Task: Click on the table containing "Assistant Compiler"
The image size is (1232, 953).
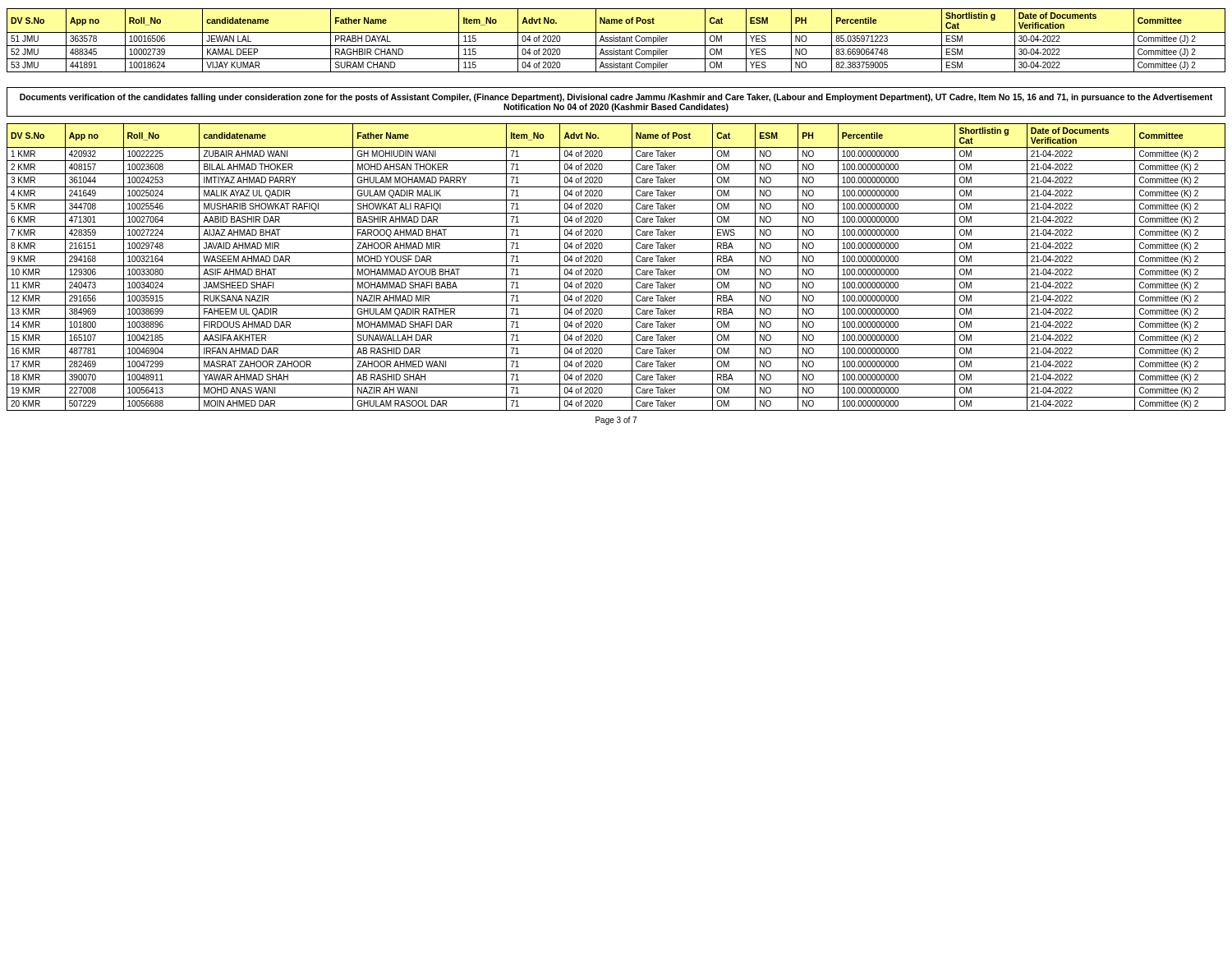Action: pyautogui.click(x=616, y=44)
